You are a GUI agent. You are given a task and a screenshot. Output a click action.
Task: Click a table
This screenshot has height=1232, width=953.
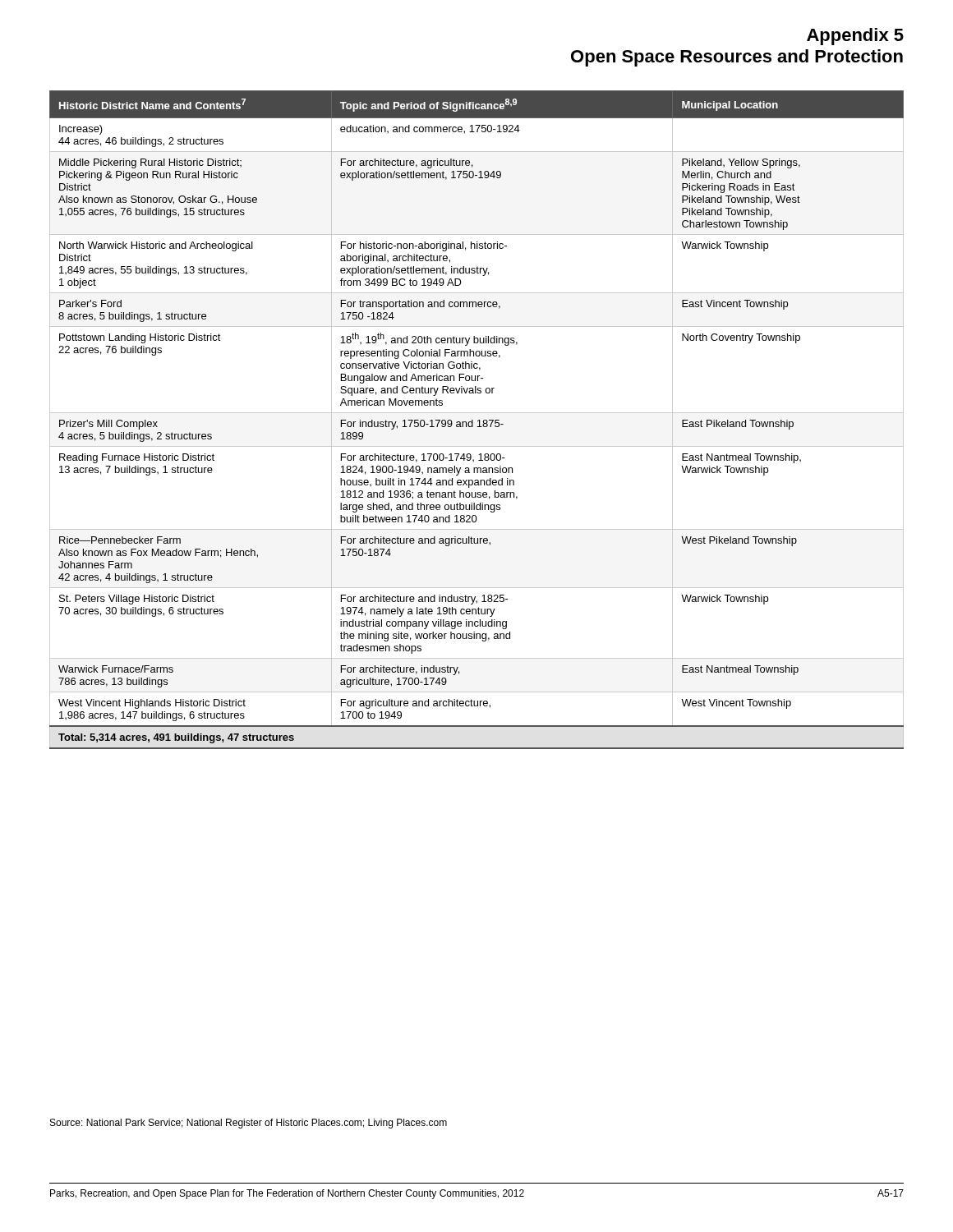click(x=476, y=420)
